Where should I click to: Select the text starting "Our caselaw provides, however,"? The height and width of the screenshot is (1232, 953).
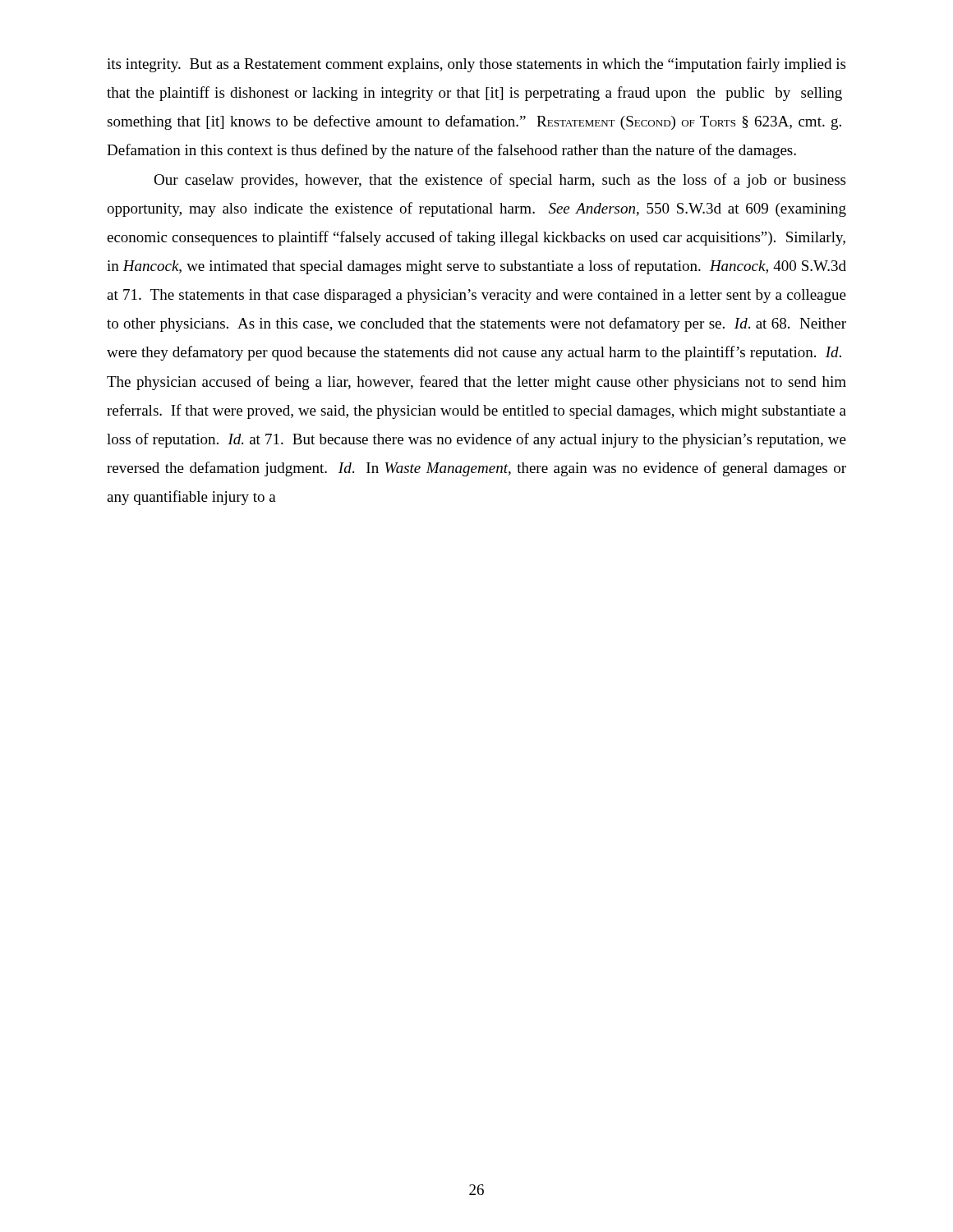point(476,338)
